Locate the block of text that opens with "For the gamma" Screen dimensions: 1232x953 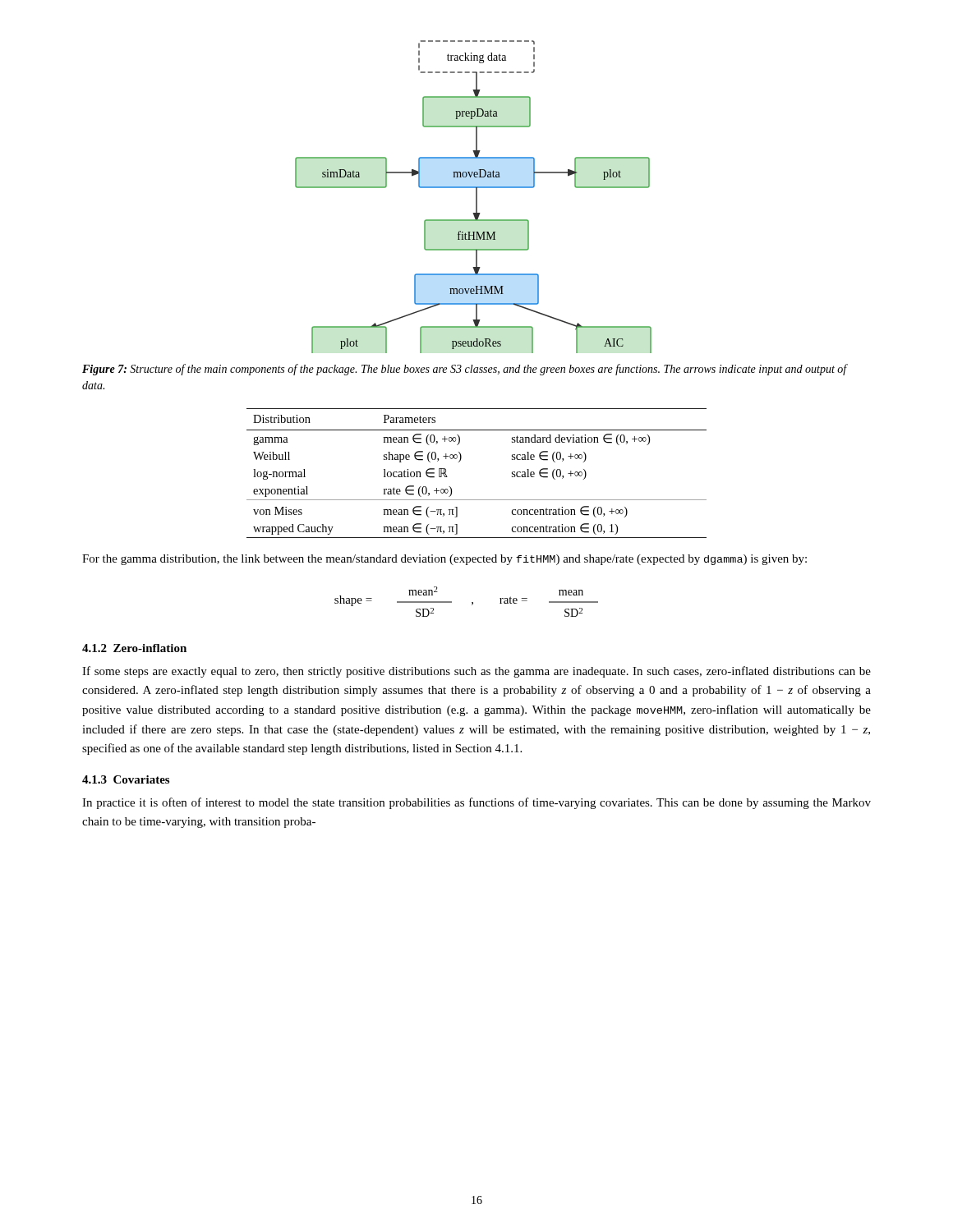click(x=445, y=559)
